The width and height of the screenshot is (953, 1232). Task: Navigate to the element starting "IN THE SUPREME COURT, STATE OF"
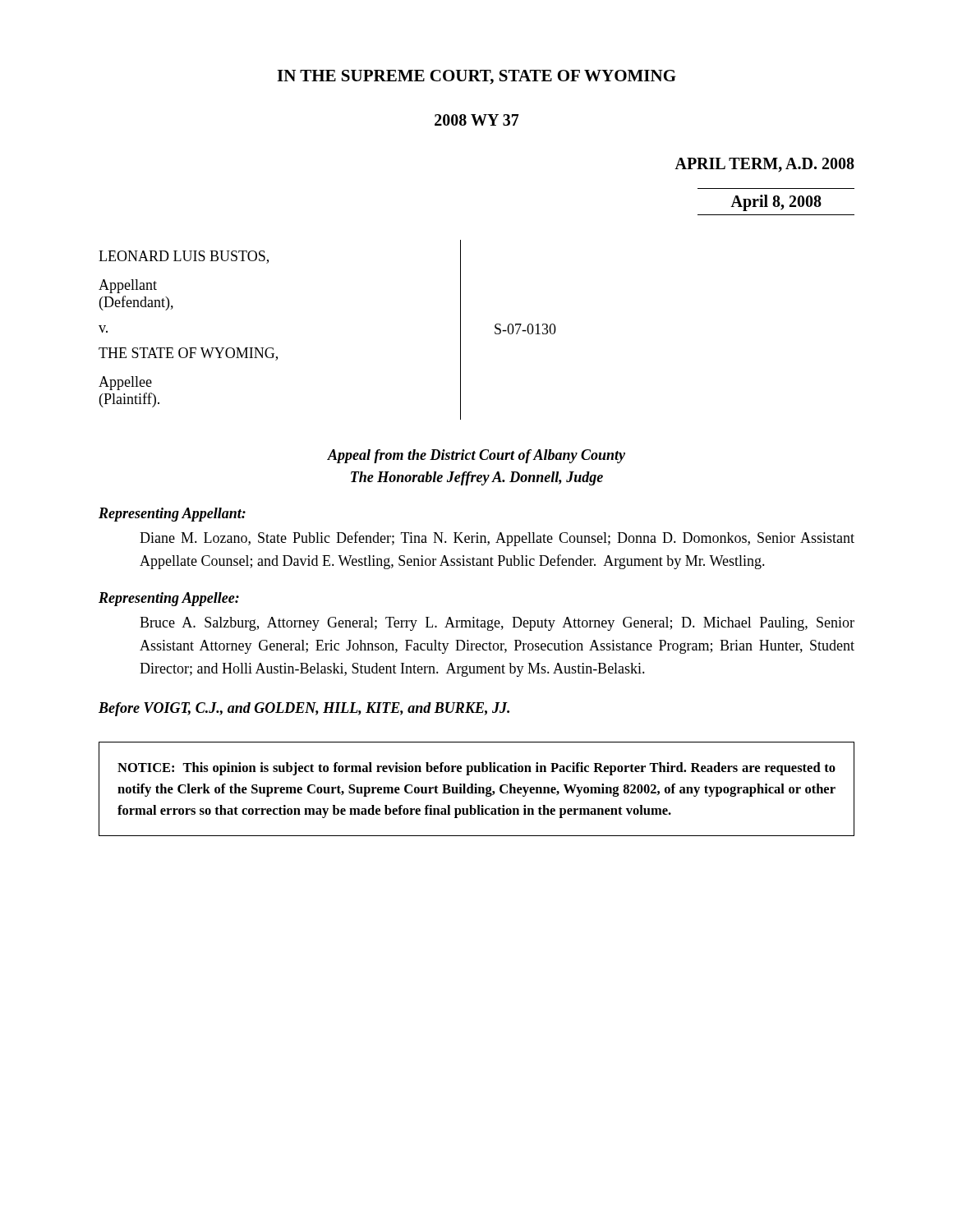point(476,76)
